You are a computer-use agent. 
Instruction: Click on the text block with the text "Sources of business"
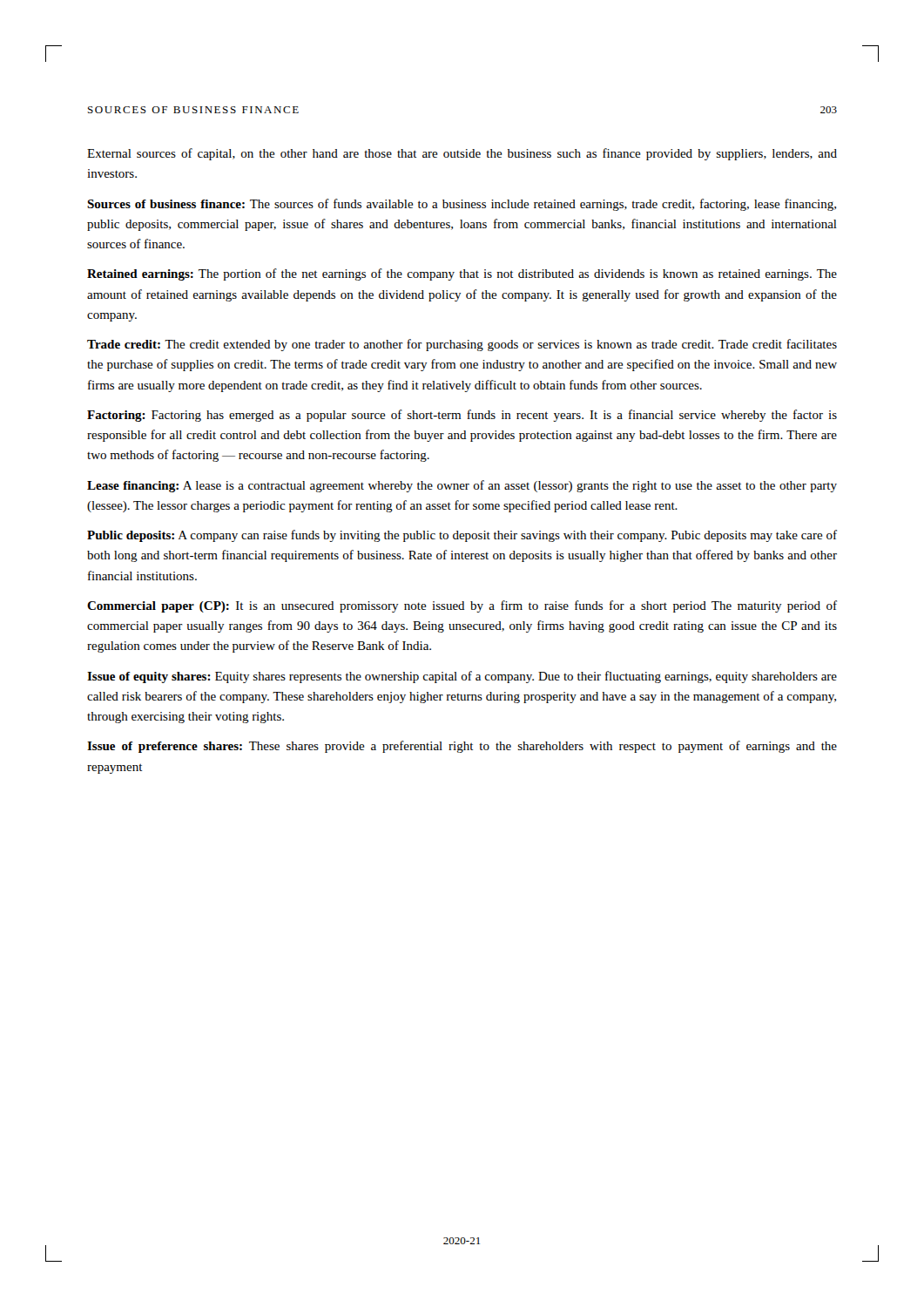[x=462, y=224]
